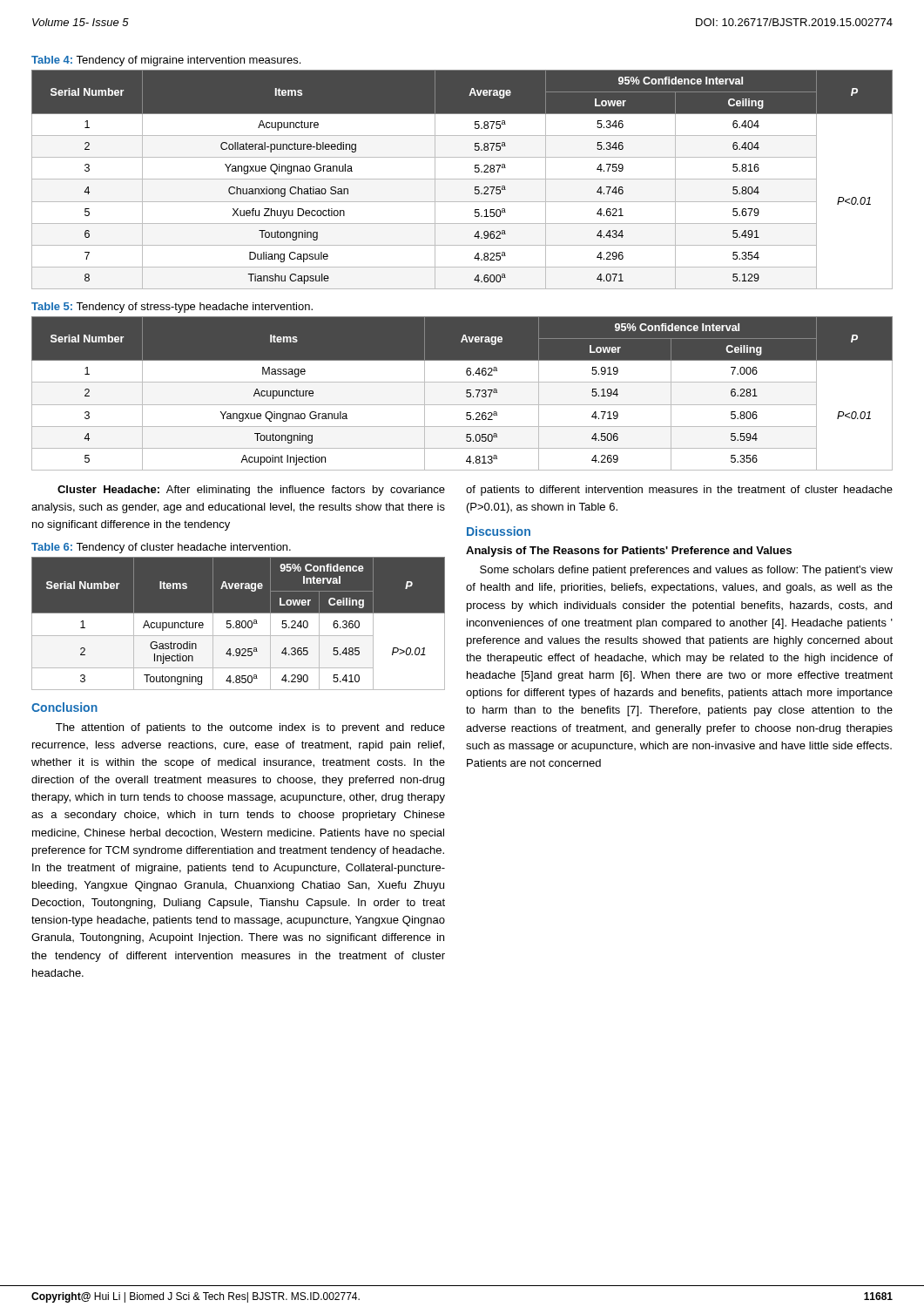
Task: Point to the block beginning "Some scholars define"
Action: pyautogui.click(x=679, y=666)
